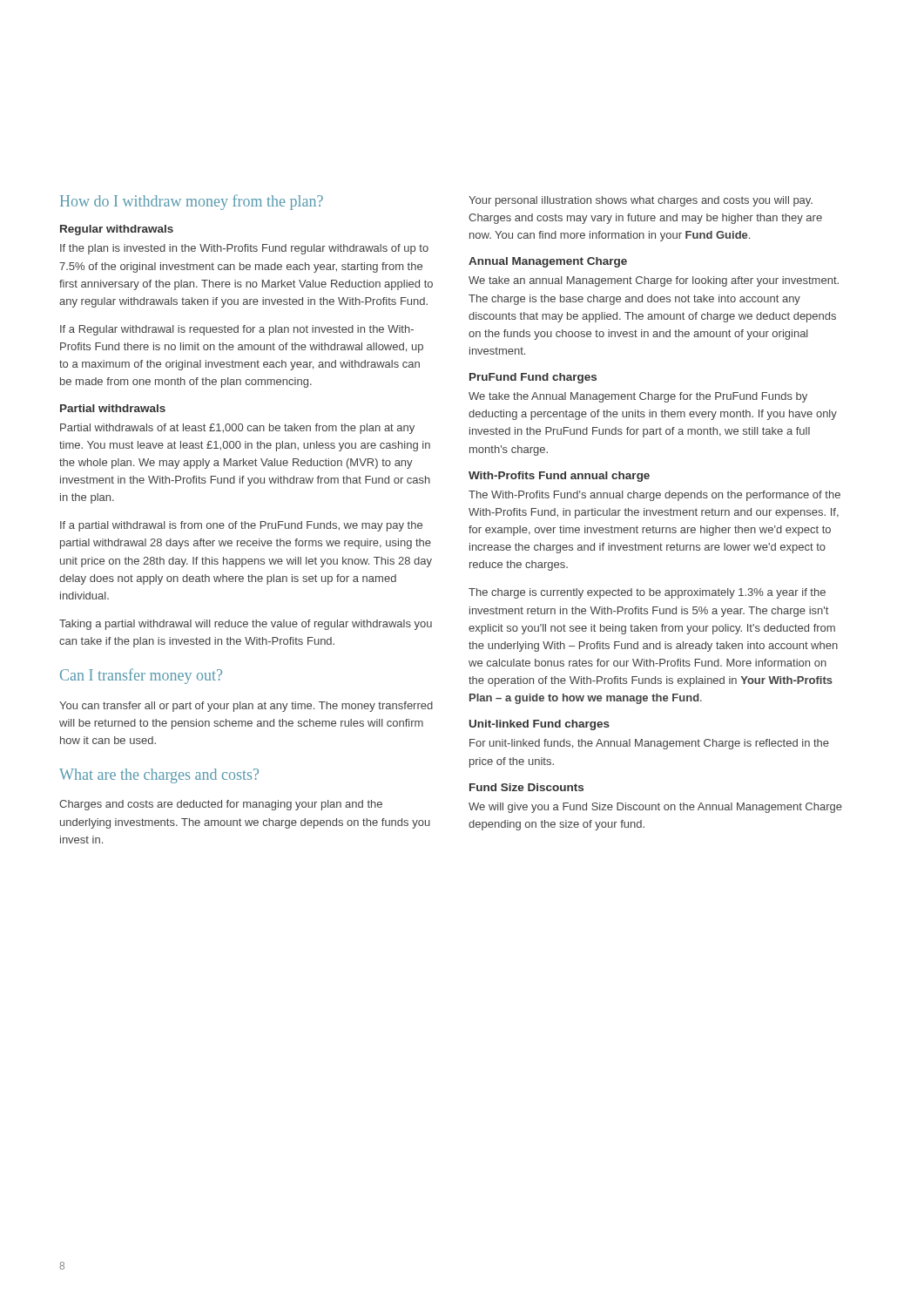Point to "Fund Size Discounts"
The image size is (924, 1307).
pyautogui.click(x=526, y=787)
